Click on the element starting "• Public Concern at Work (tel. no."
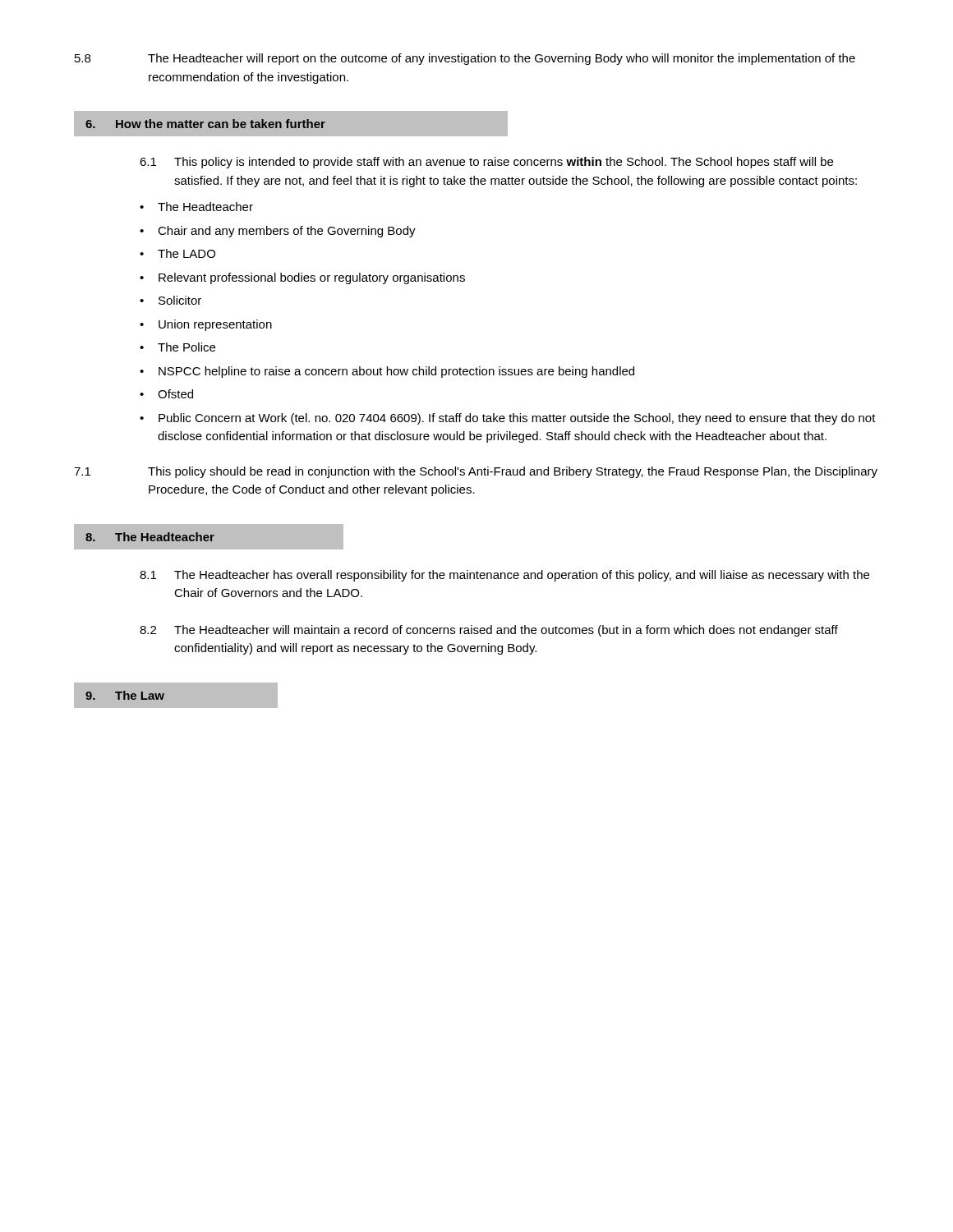Screen dimensions: 1232x953 [509, 427]
